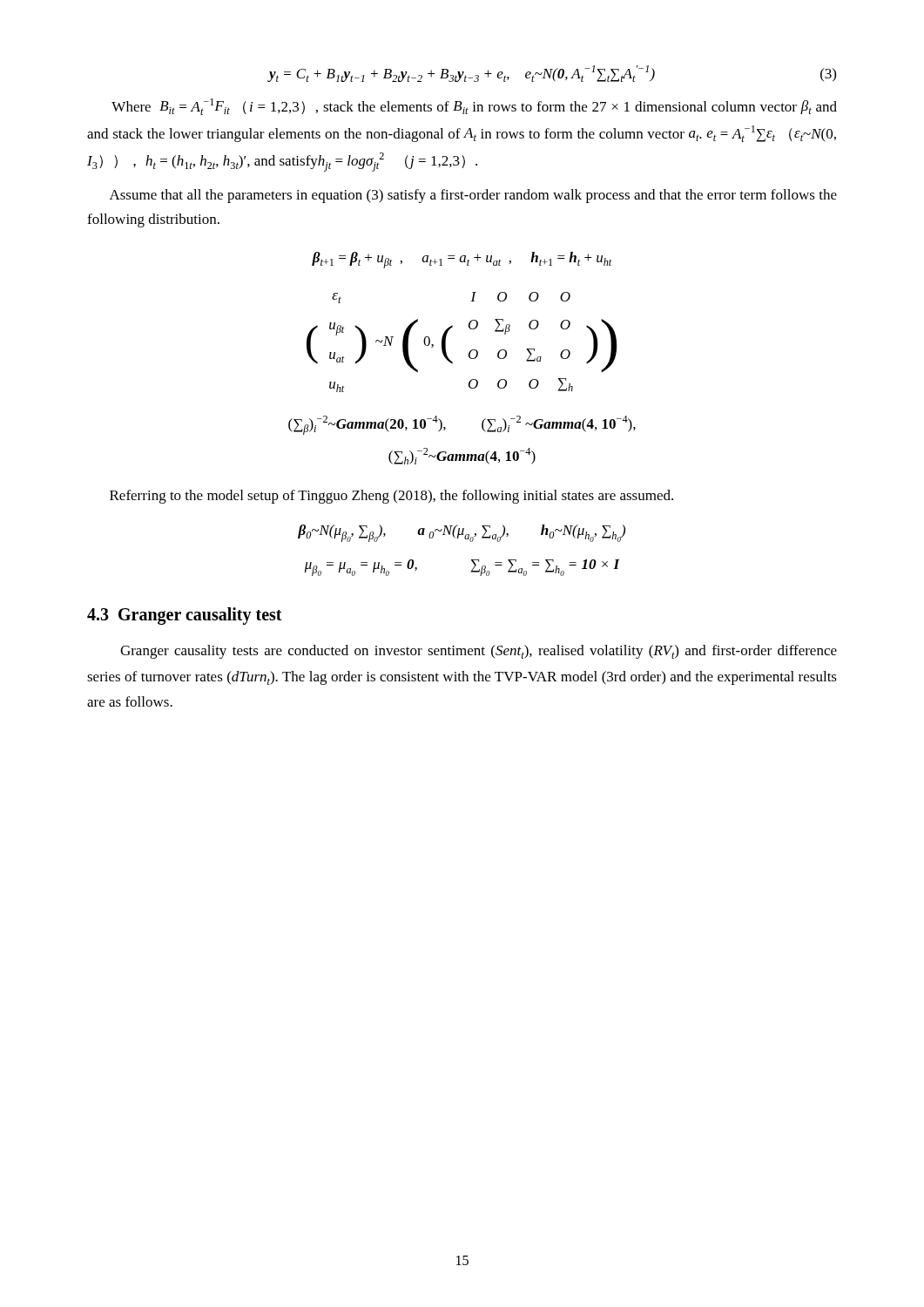Navigate to the text block starting "yt = Ct +"

click(553, 74)
